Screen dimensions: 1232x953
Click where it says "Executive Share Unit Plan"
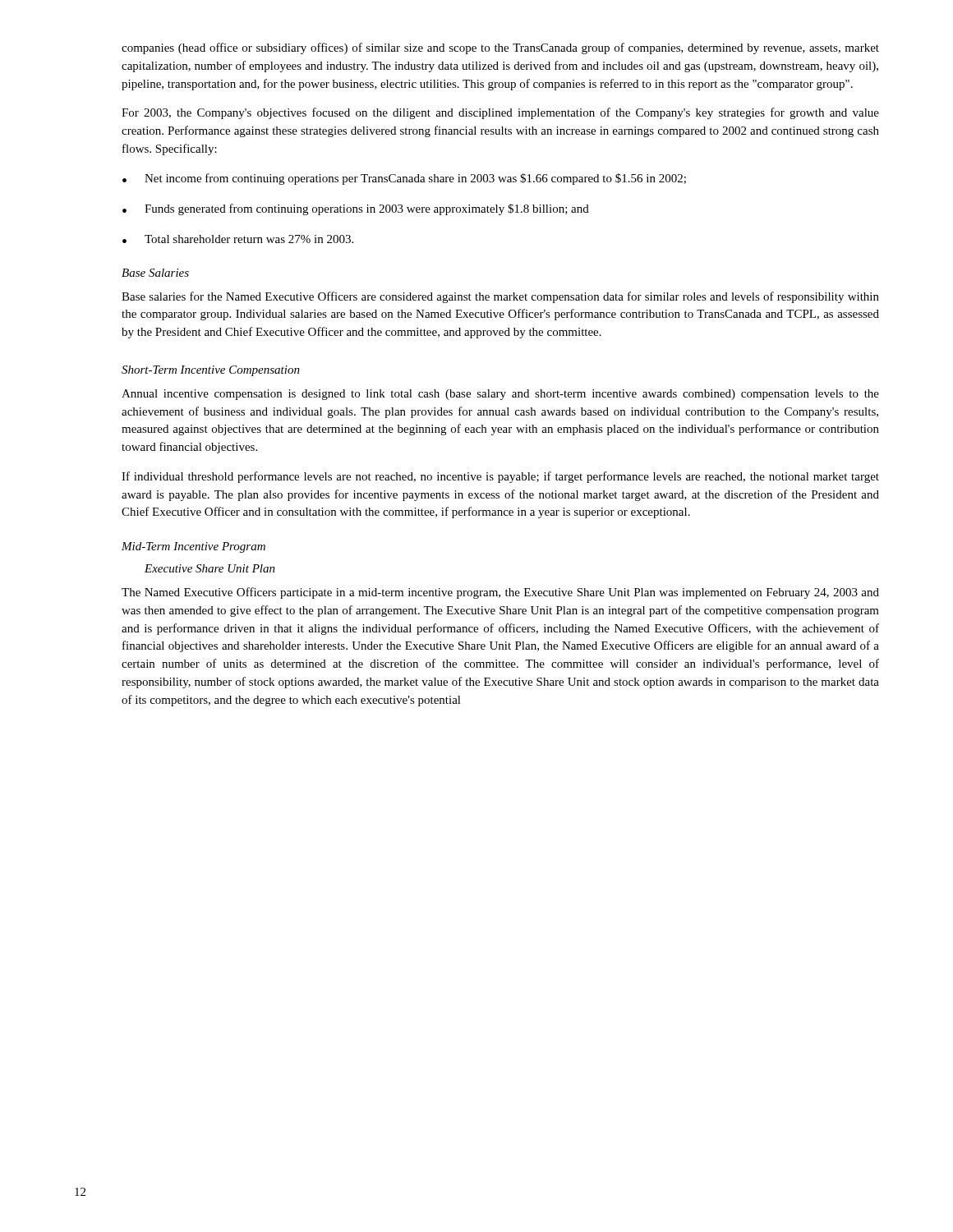pos(210,568)
